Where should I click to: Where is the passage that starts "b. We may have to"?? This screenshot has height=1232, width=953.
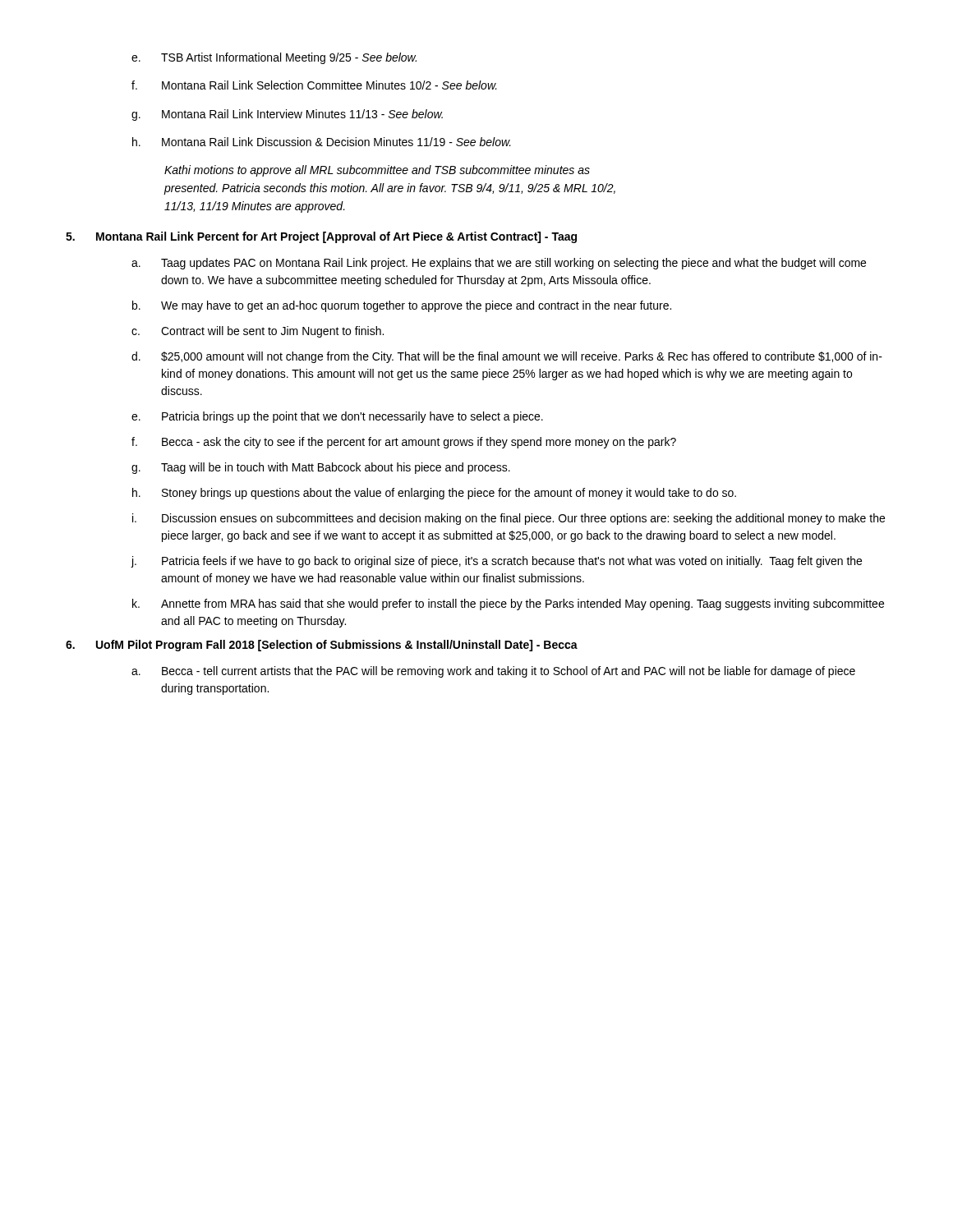pyautogui.click(x=509, y=306)
